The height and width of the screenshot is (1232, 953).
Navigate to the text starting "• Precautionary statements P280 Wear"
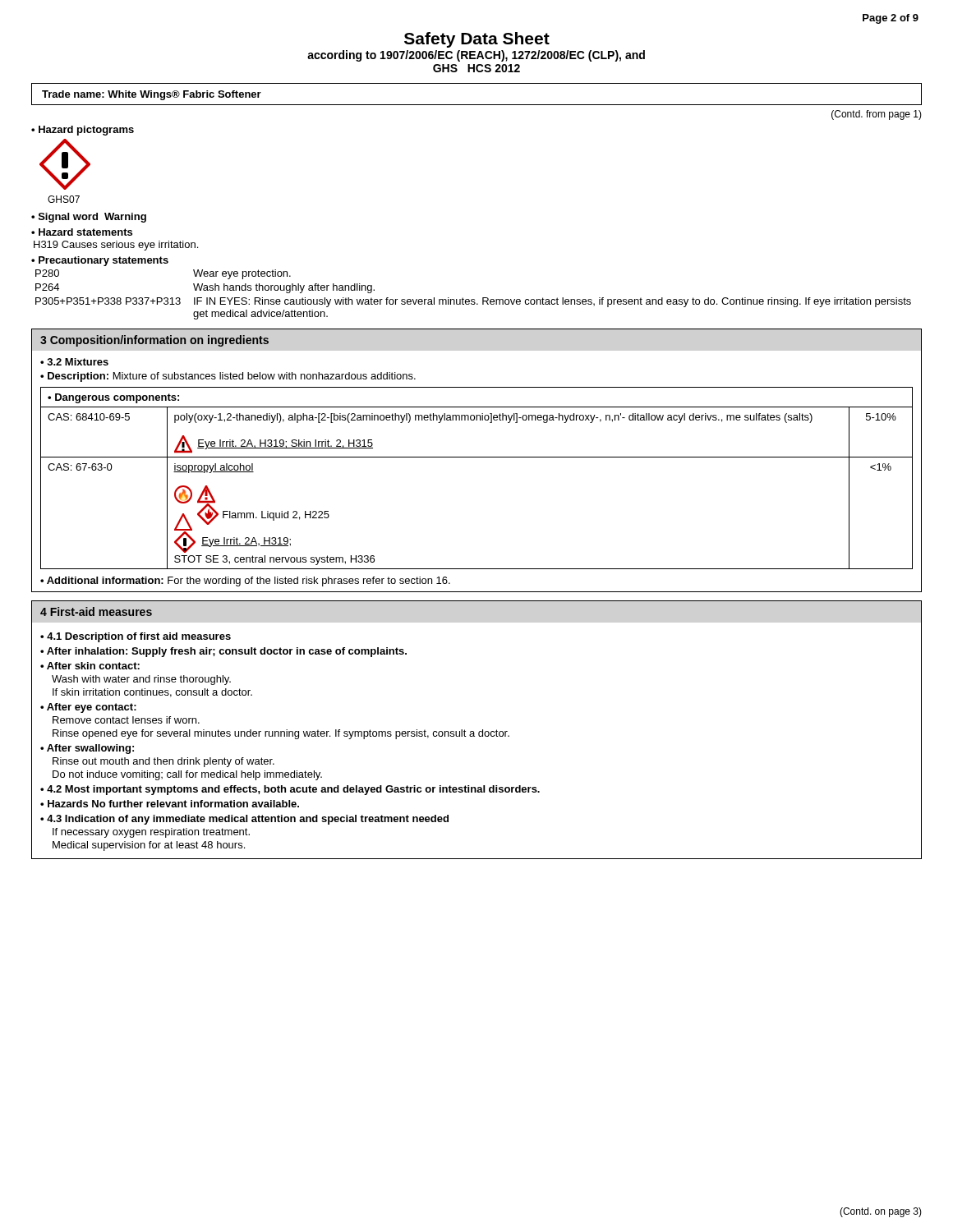(100, 261)
